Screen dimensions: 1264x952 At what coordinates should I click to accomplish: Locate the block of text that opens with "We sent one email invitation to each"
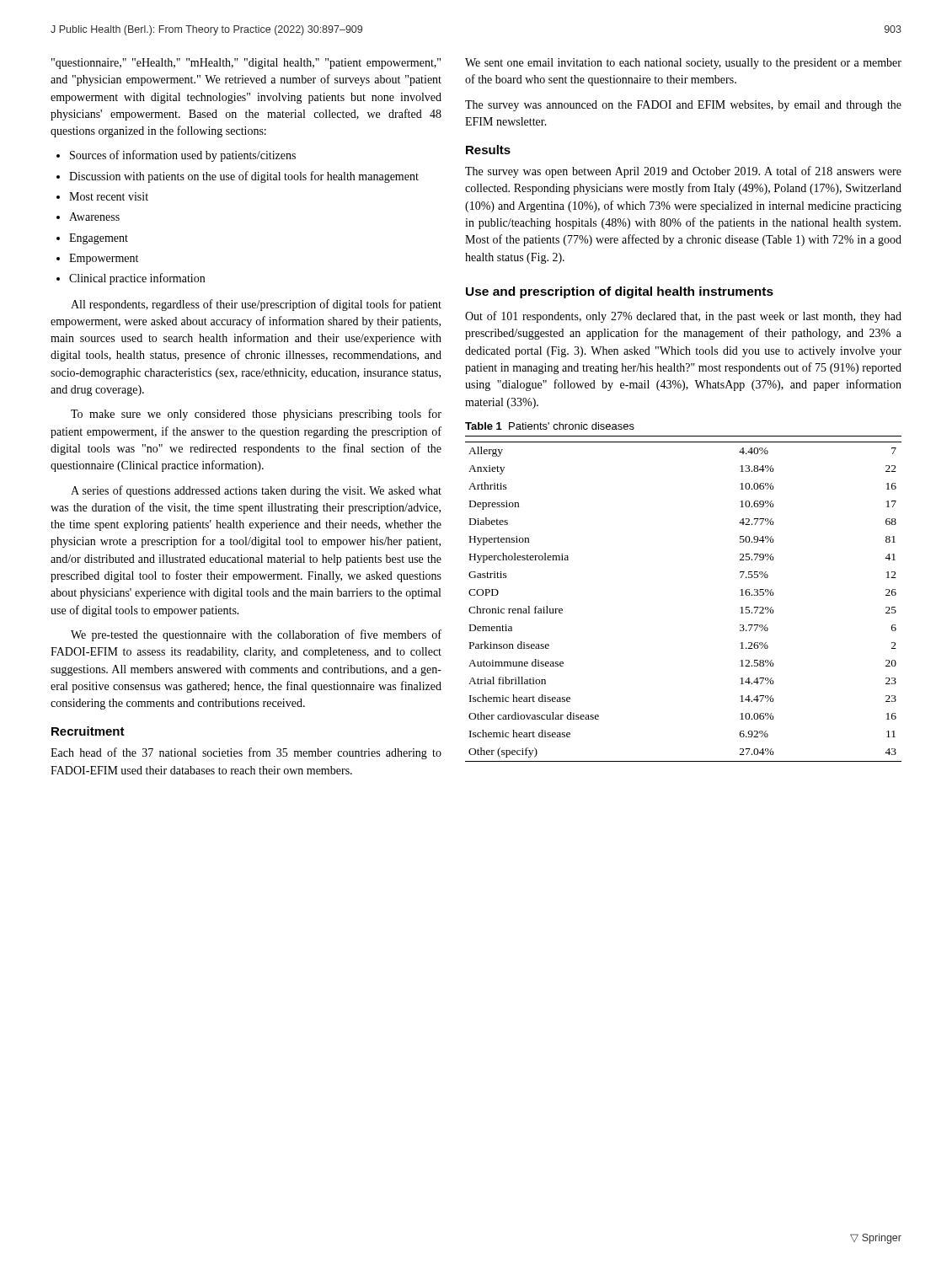click(683, 72)
